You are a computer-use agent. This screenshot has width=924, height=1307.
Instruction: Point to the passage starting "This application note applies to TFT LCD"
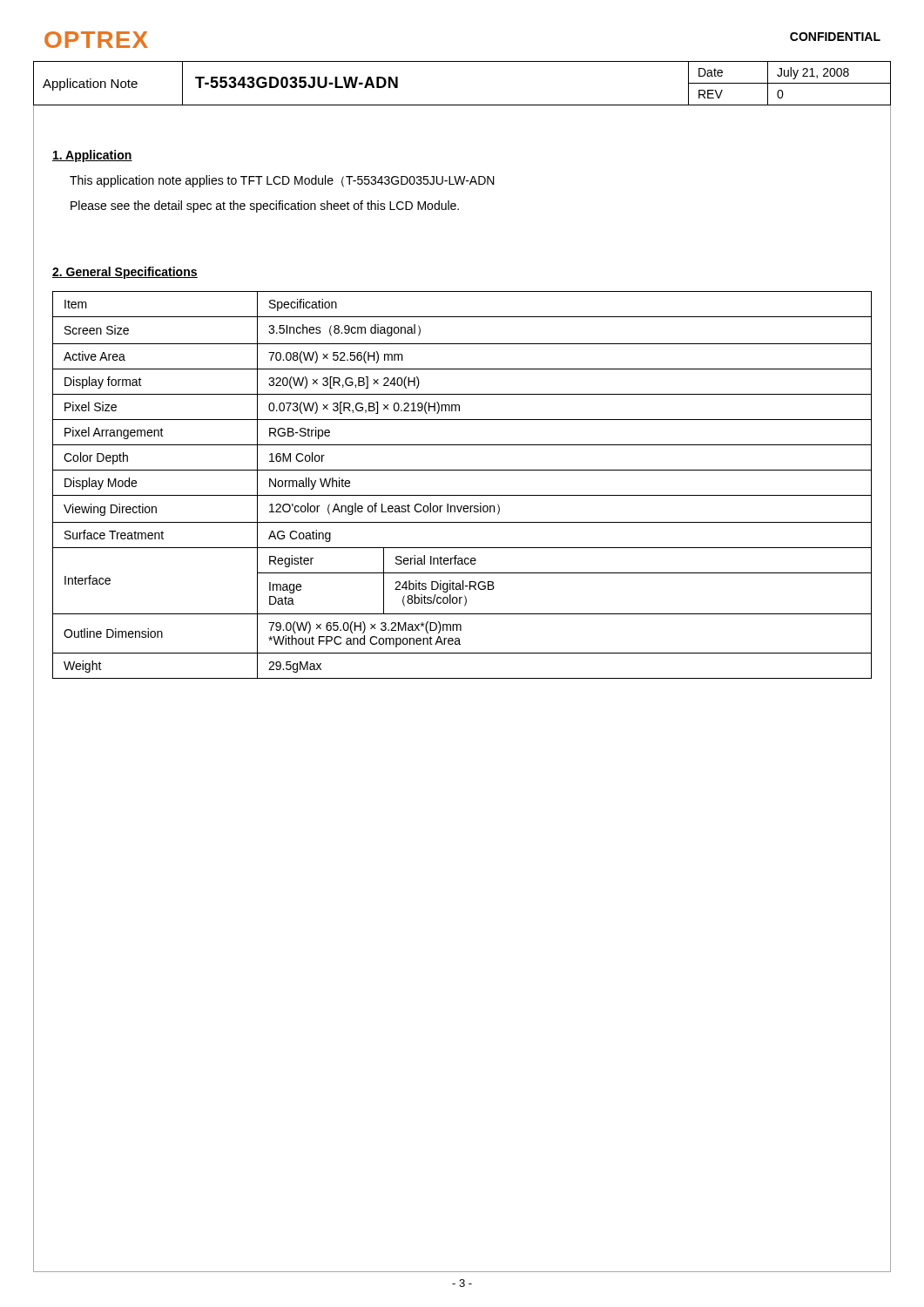282,180
